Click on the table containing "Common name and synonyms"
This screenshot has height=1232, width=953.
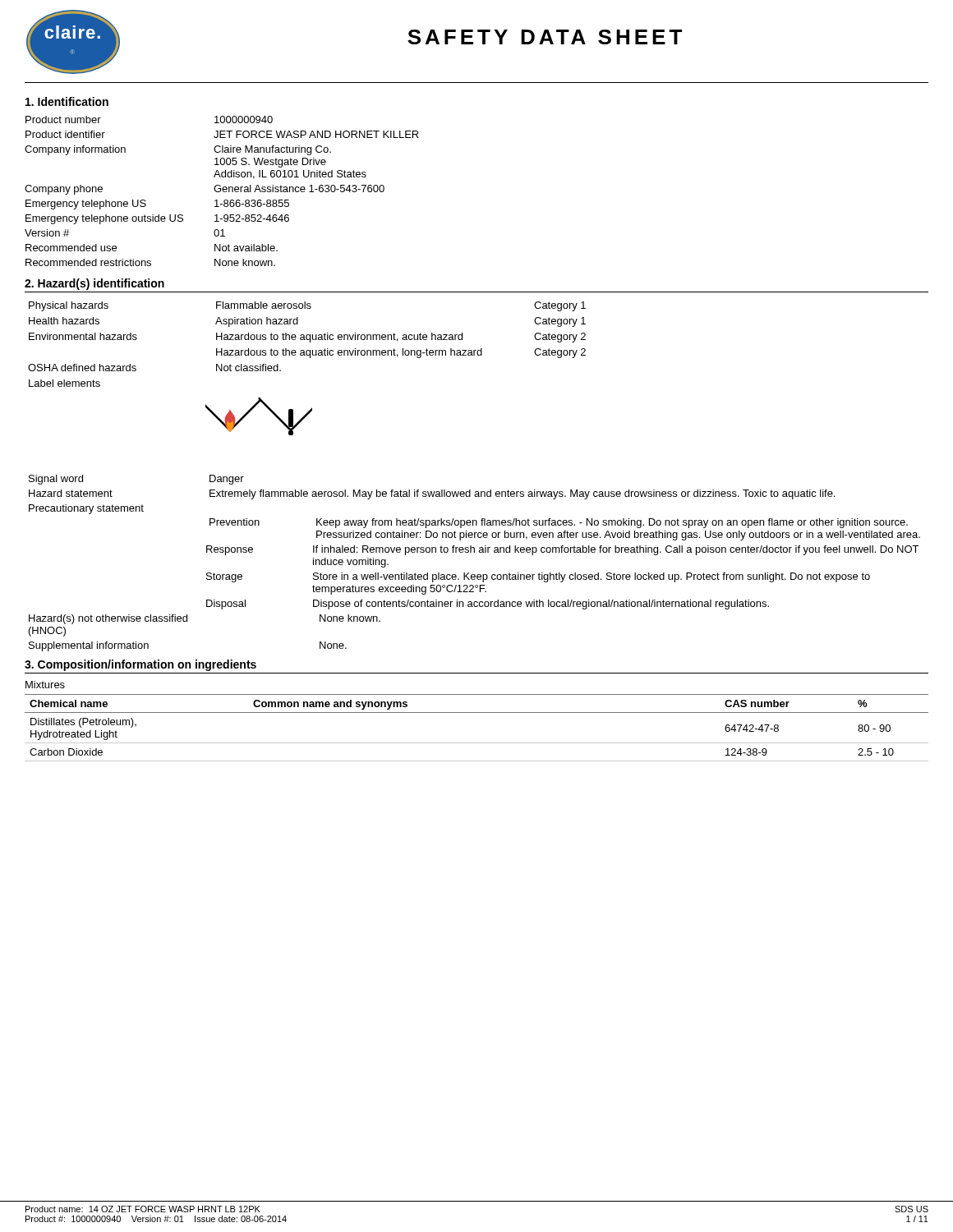coord(476,728)
